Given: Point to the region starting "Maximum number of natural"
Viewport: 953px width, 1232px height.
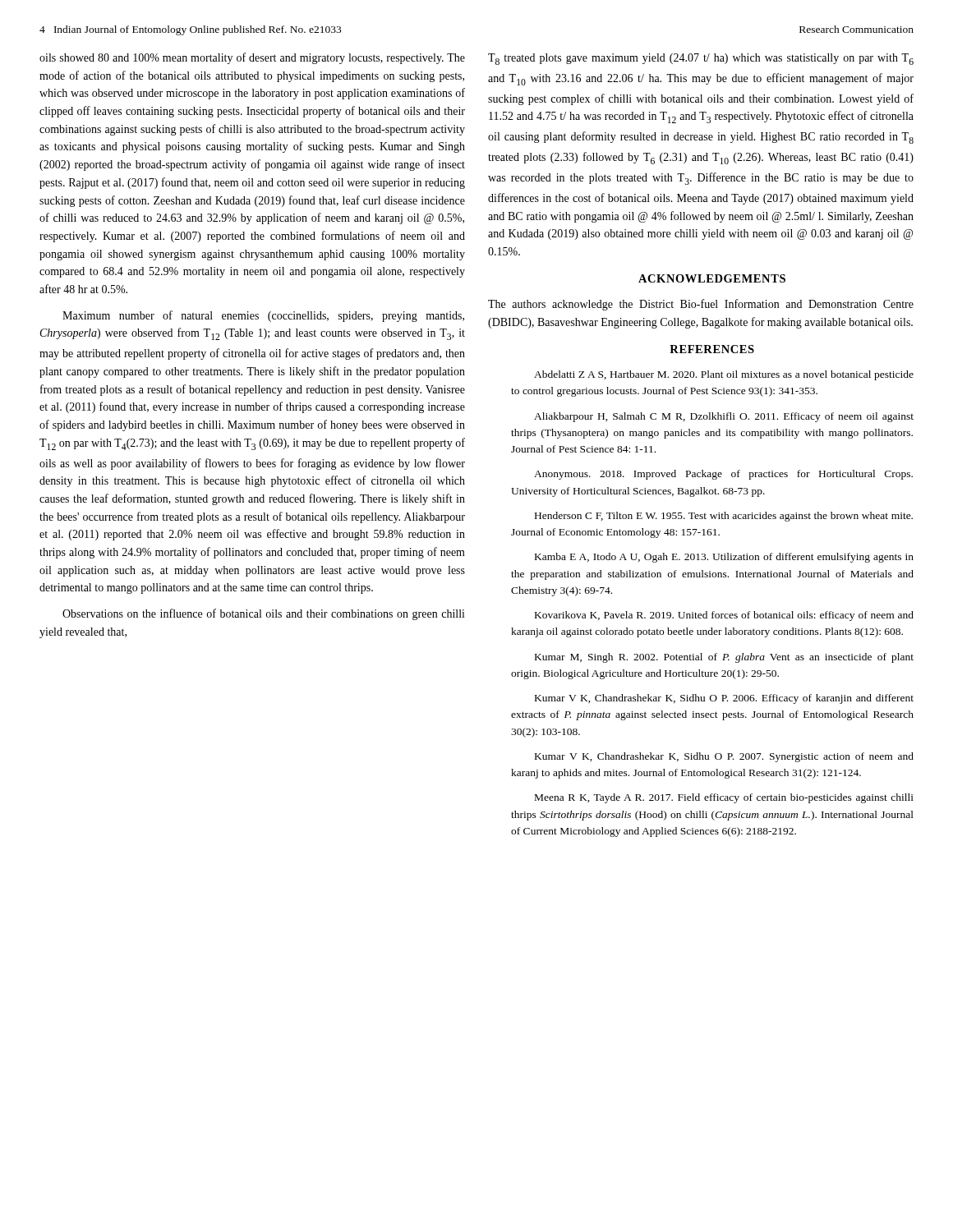Looking at the screenshot, I should point(252,452).
